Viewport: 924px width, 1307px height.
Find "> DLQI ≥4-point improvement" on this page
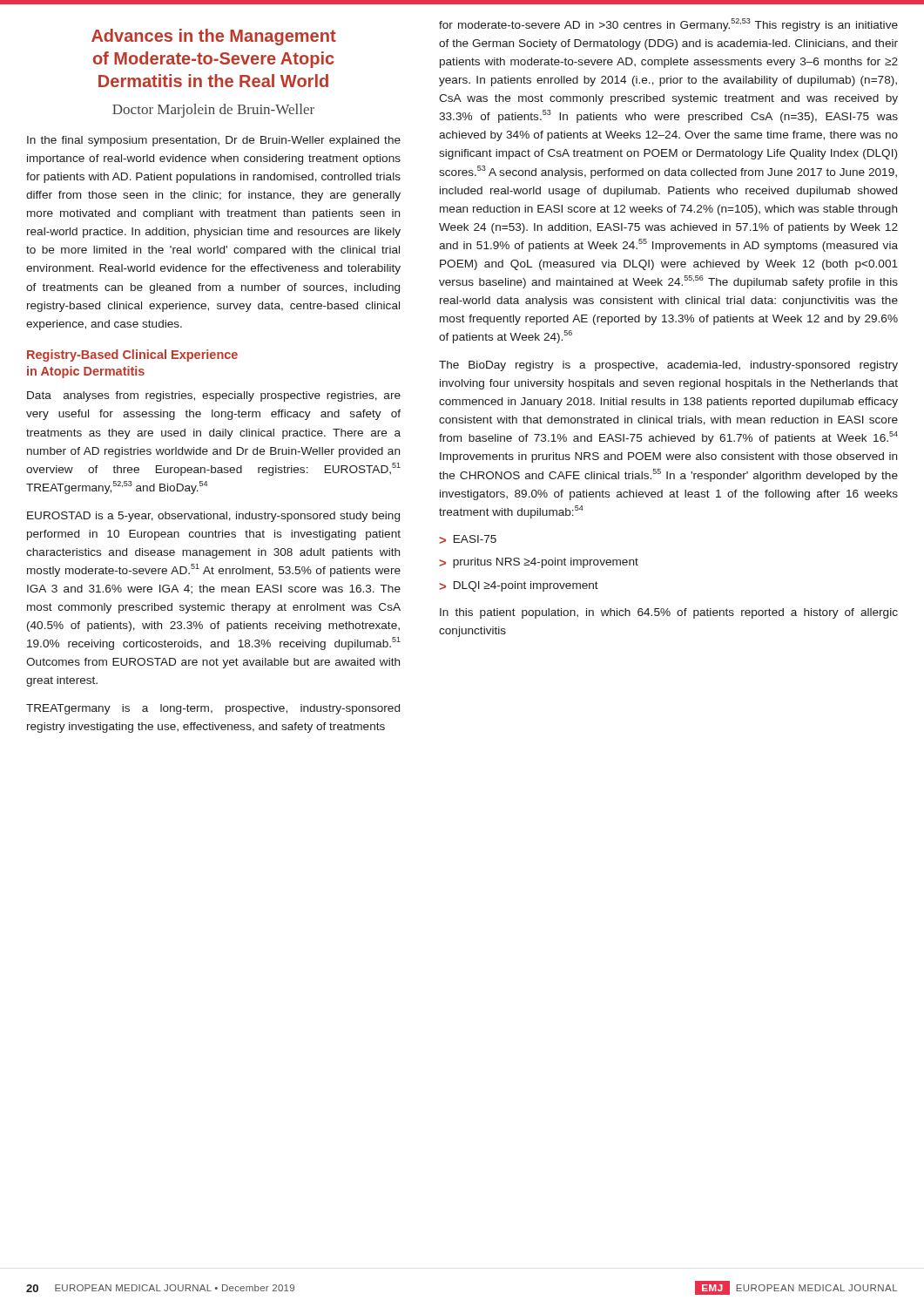pos(518,586)
